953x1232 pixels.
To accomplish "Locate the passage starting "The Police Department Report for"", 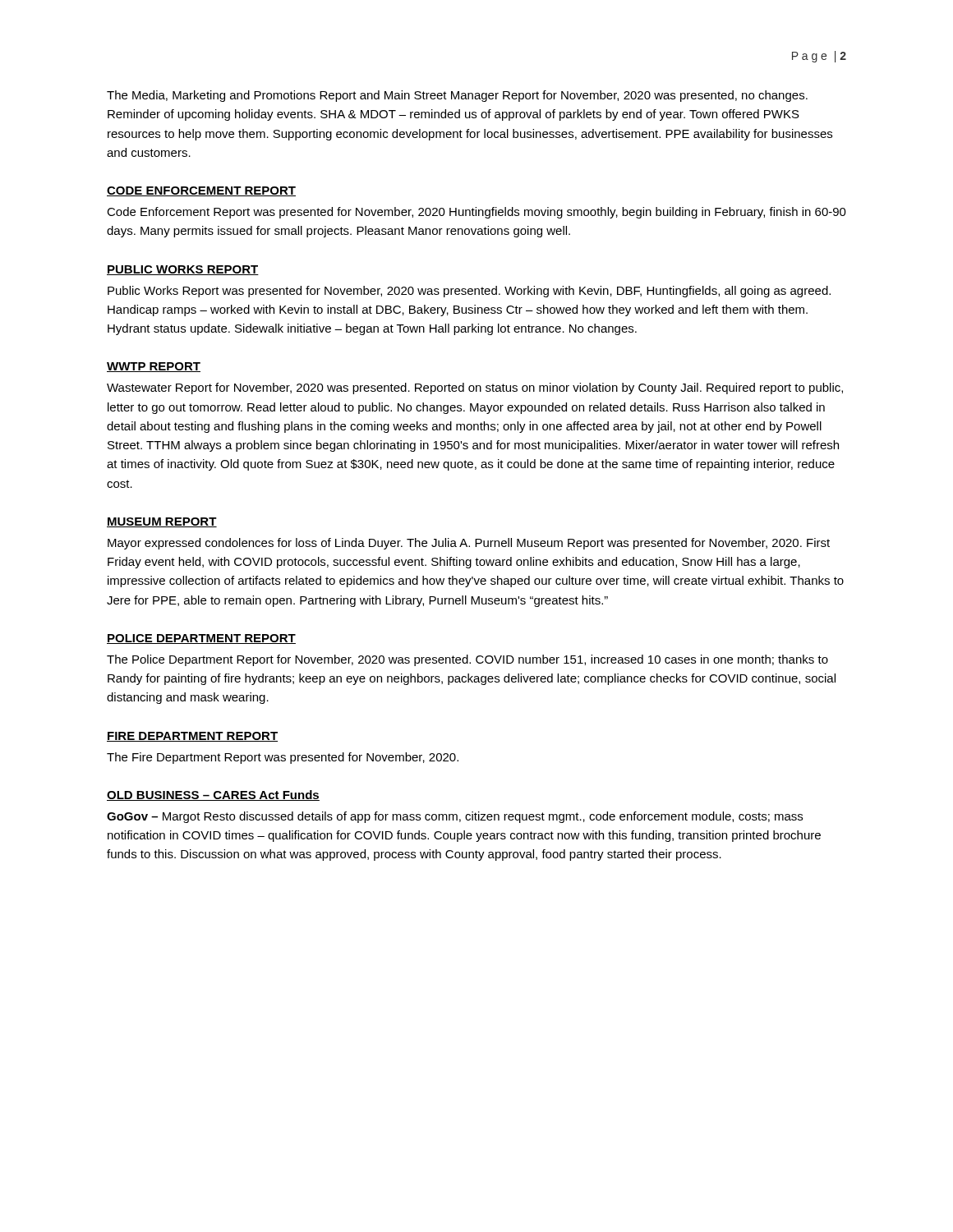I will (472, 678).
